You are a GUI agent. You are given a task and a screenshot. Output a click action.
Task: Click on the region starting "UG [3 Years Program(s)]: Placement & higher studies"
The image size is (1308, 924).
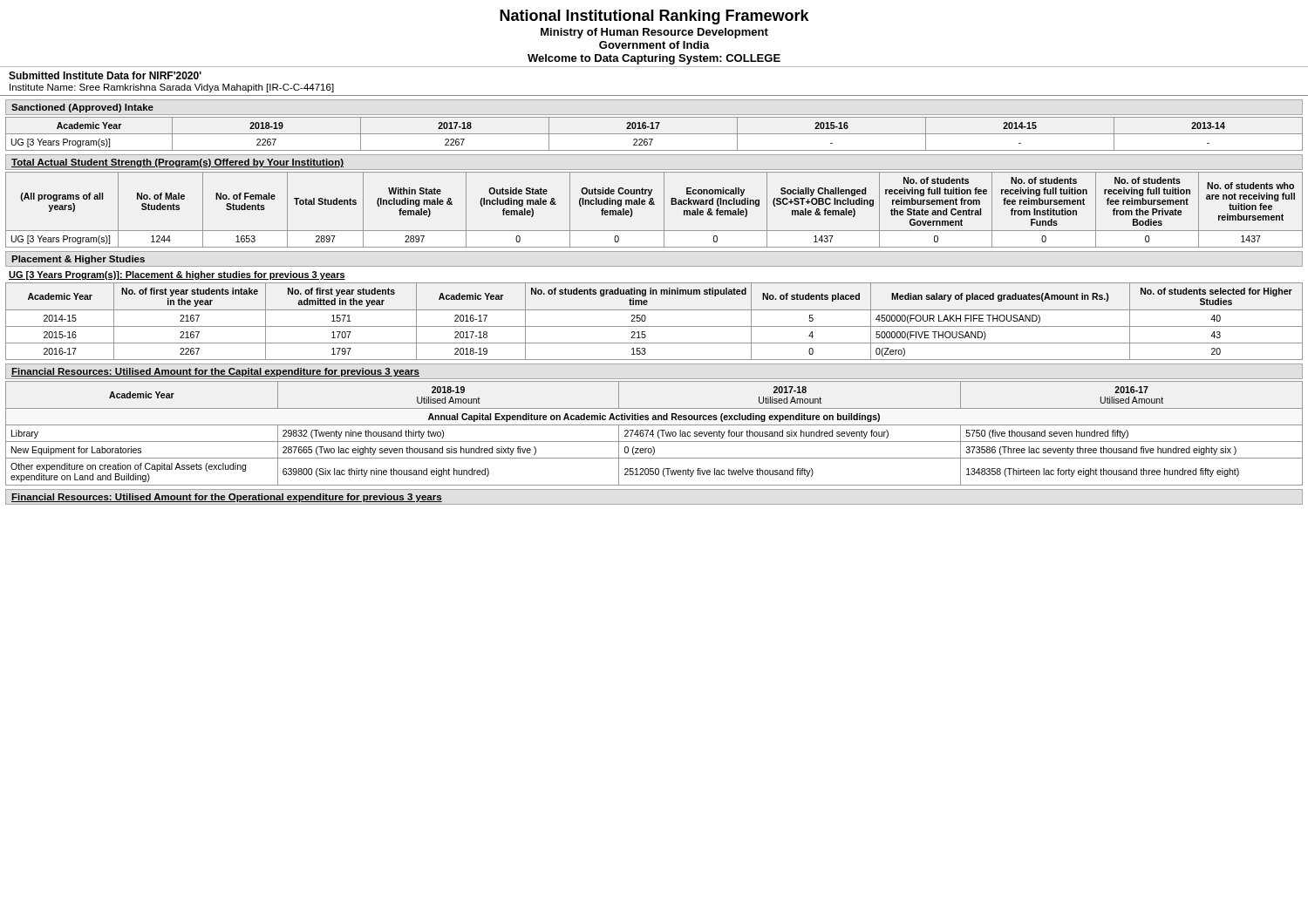coord(177,275)
